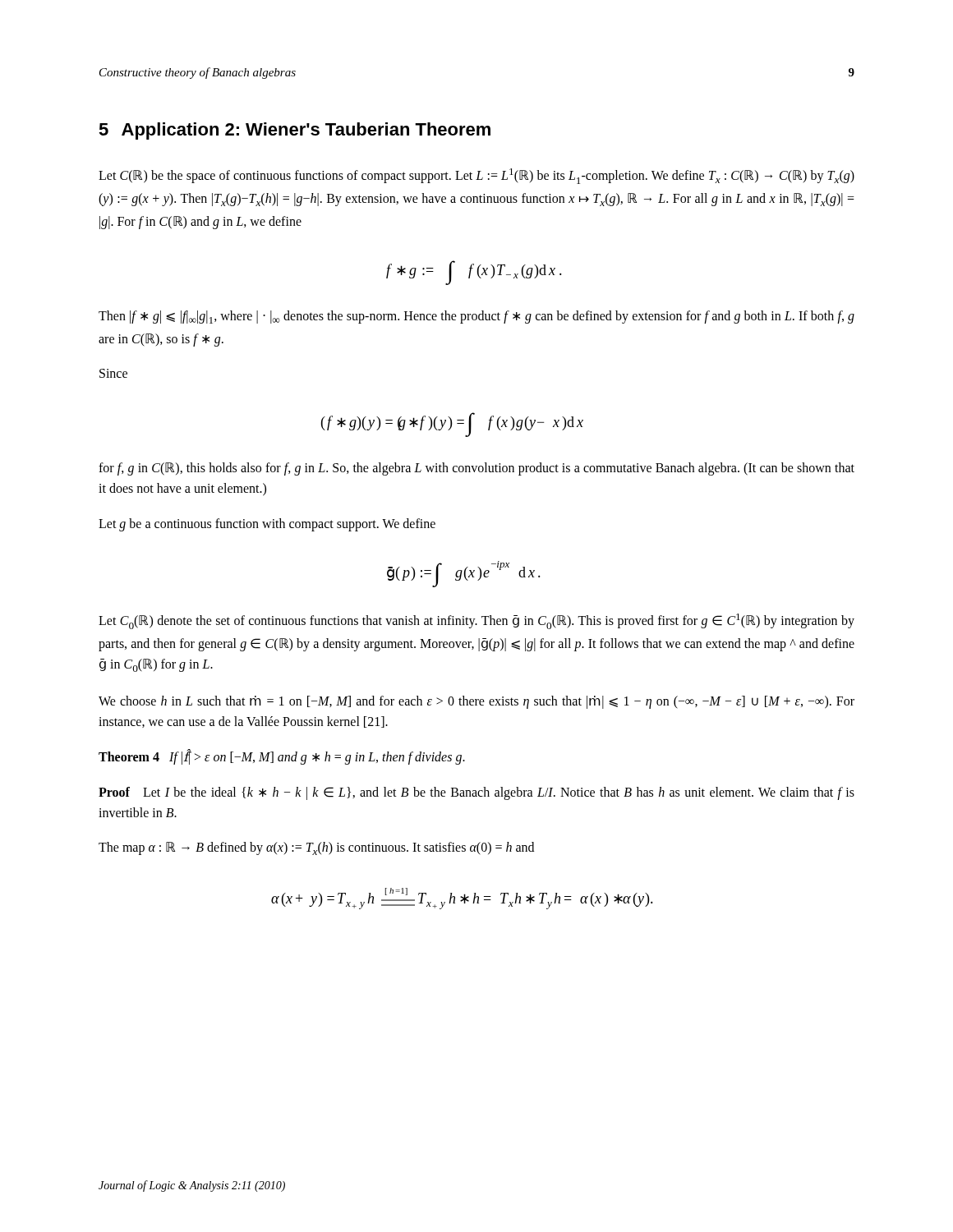Image resolution: width=953 pixels, height=1232 pixels.
Task: Find the formula on this page that starts "( f ∗ g )("
Action: pyautogui.click(x=476, y=422)
